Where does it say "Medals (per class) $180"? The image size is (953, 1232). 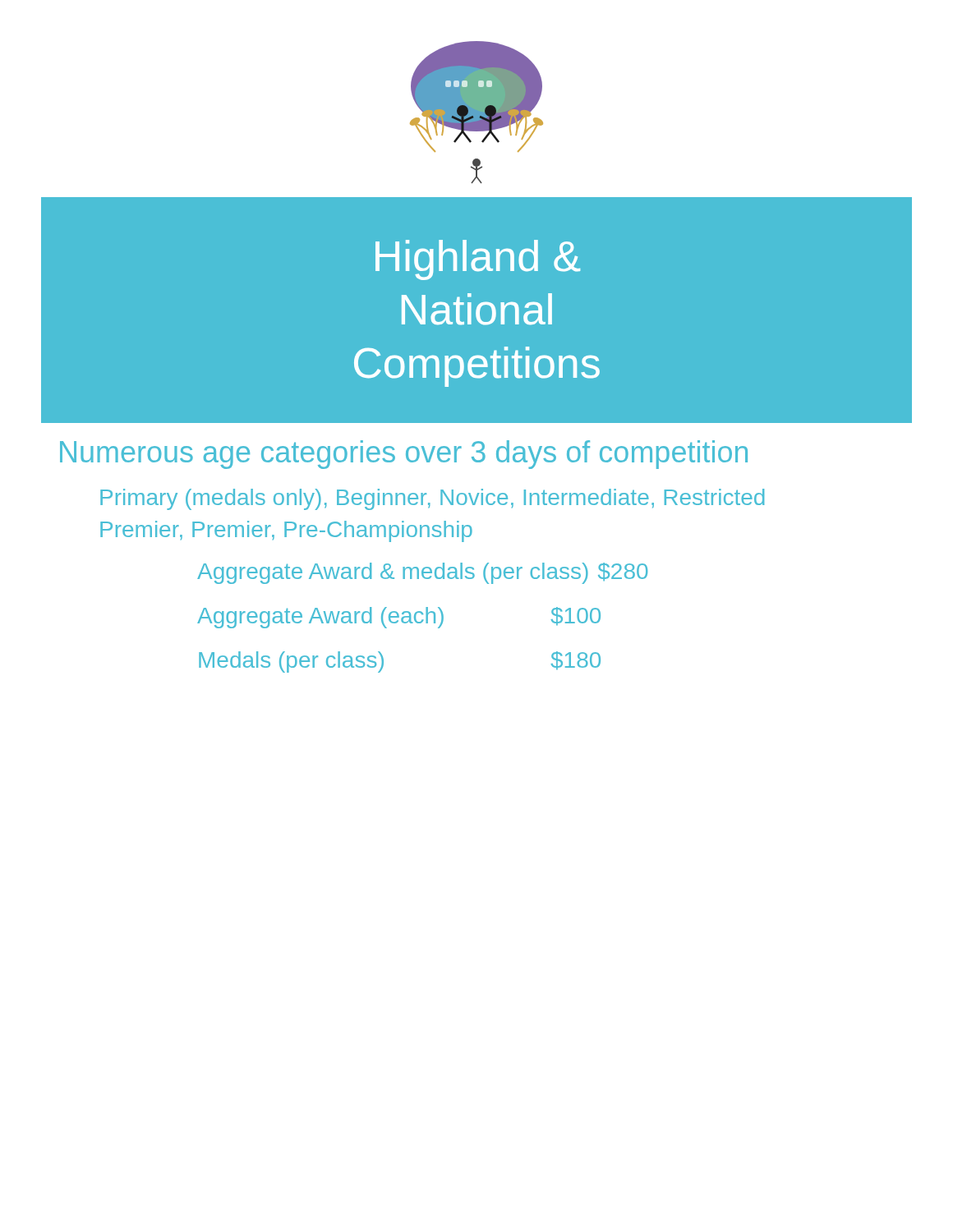[289, 662]
